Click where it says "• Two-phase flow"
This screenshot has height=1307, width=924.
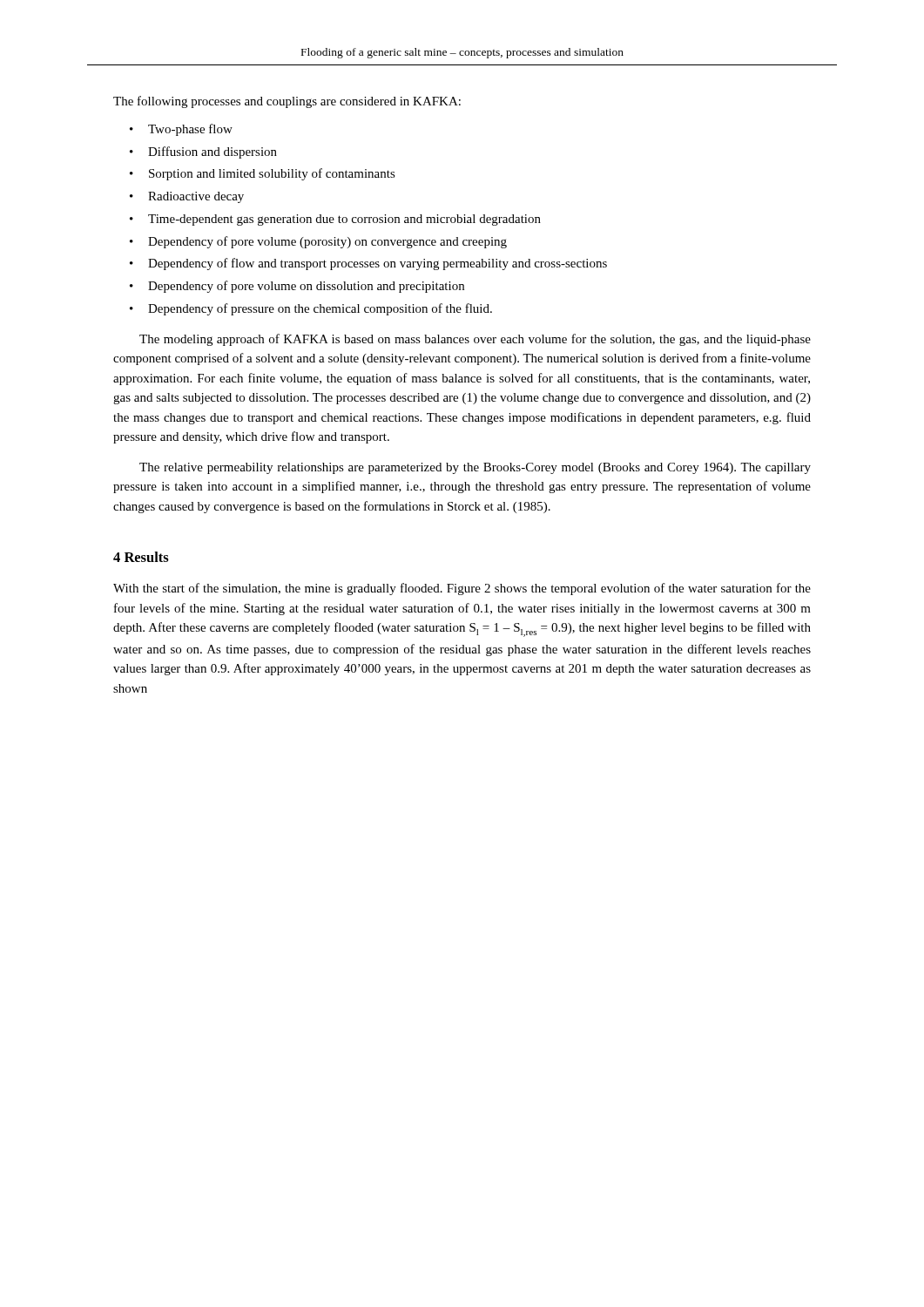[181, 130]
